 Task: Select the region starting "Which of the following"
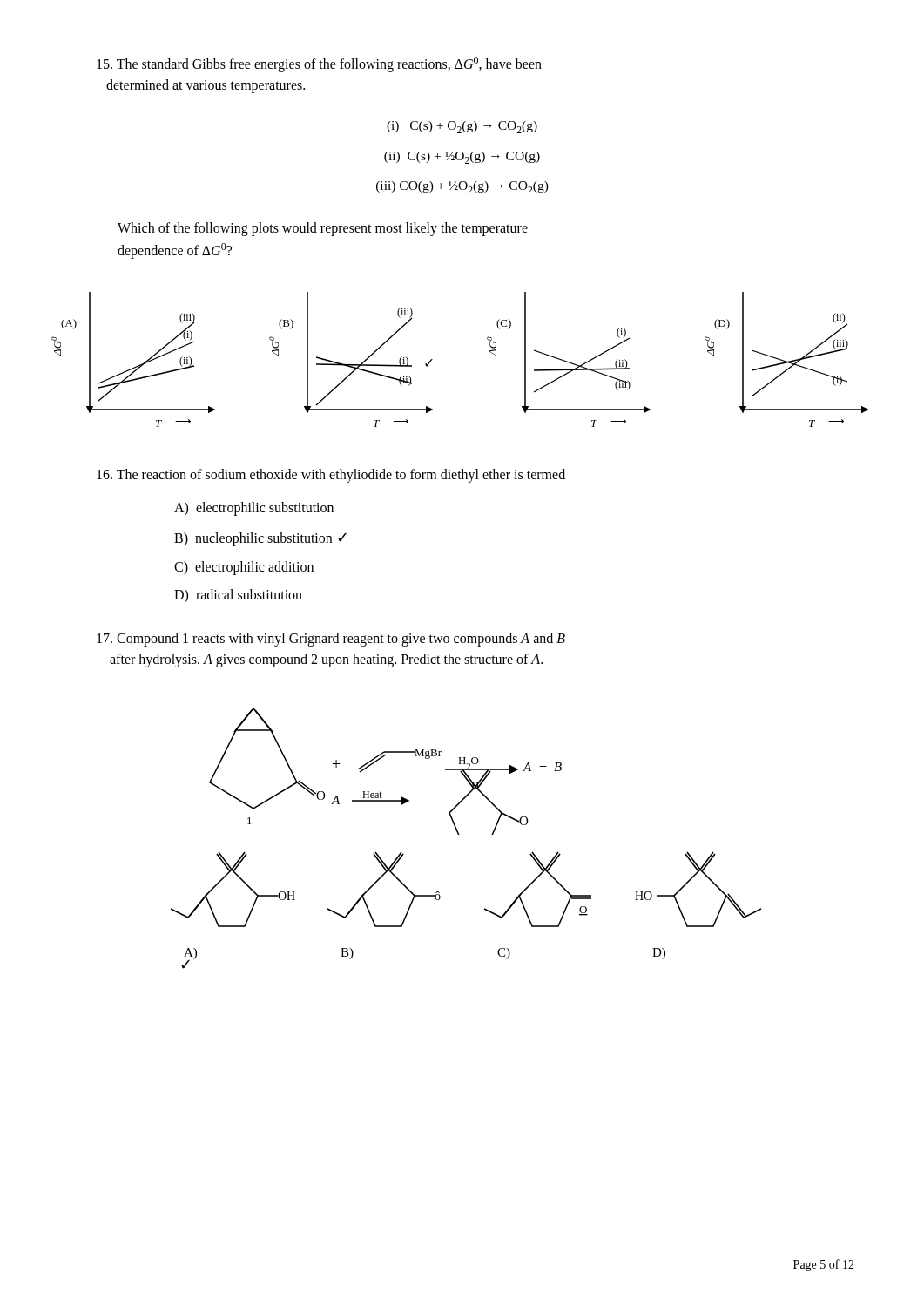pos(323,239)
